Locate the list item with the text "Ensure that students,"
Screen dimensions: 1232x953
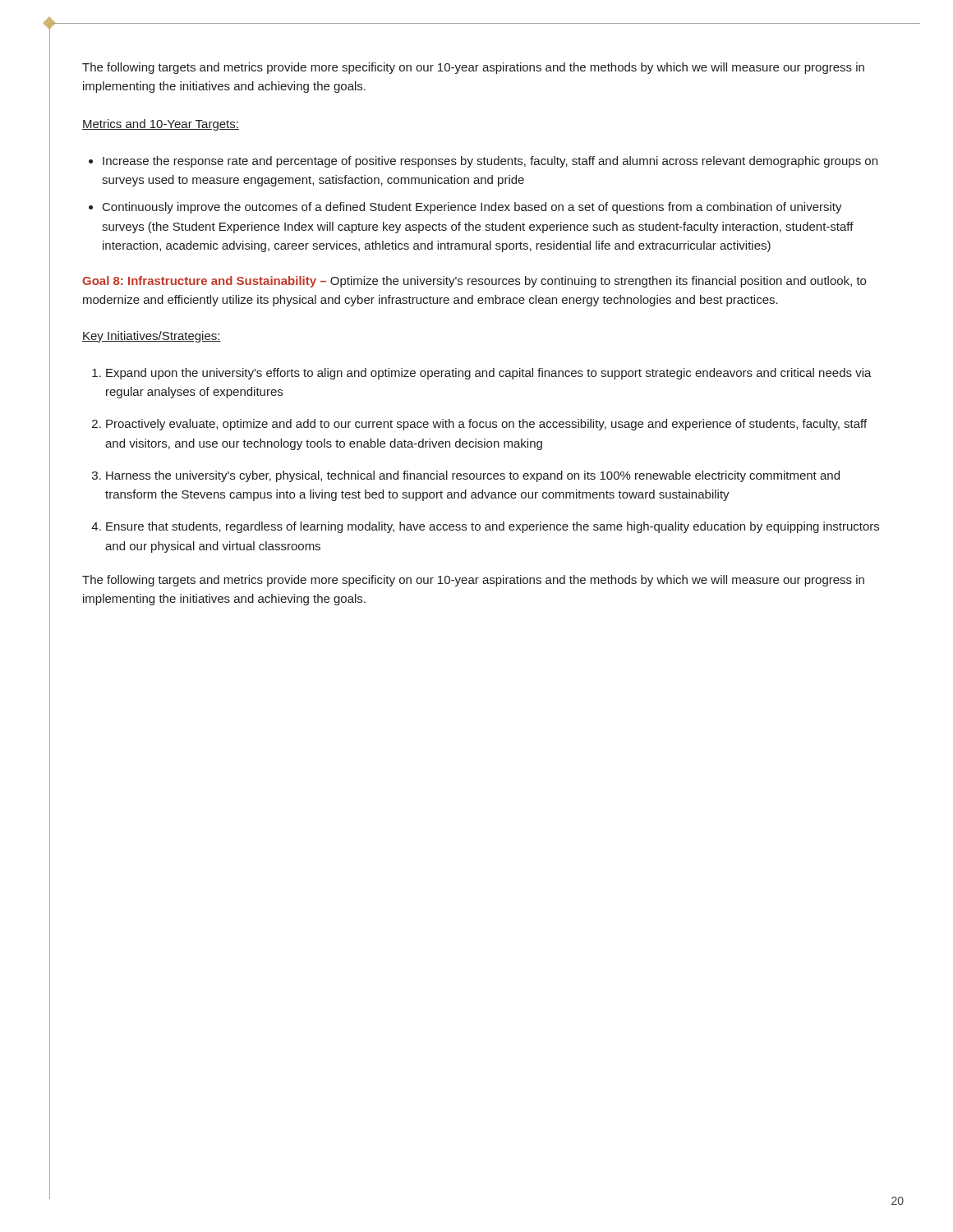pyautogui.click(x=492, y=536)
